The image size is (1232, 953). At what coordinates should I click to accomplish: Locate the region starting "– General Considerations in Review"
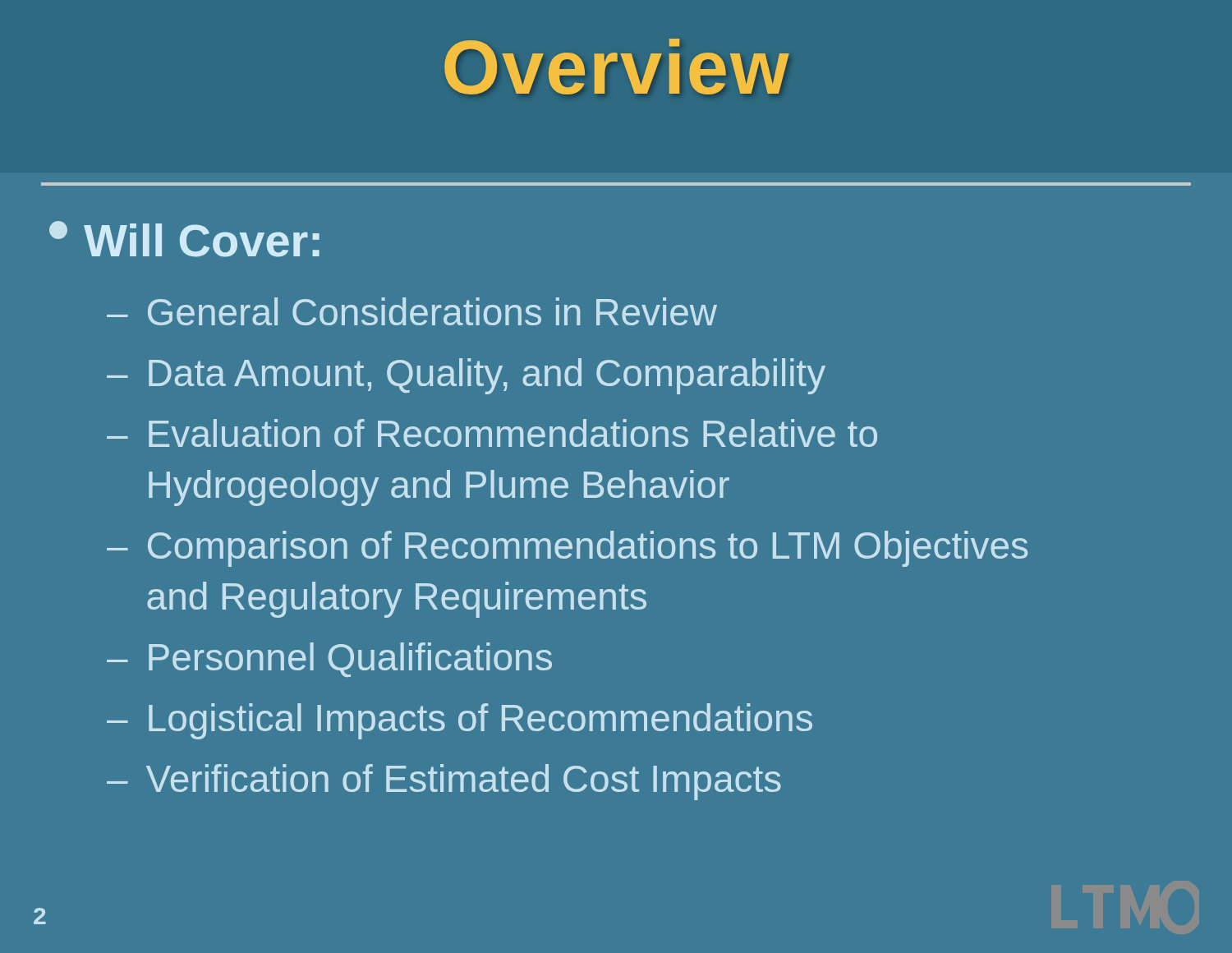click(412, 312)
